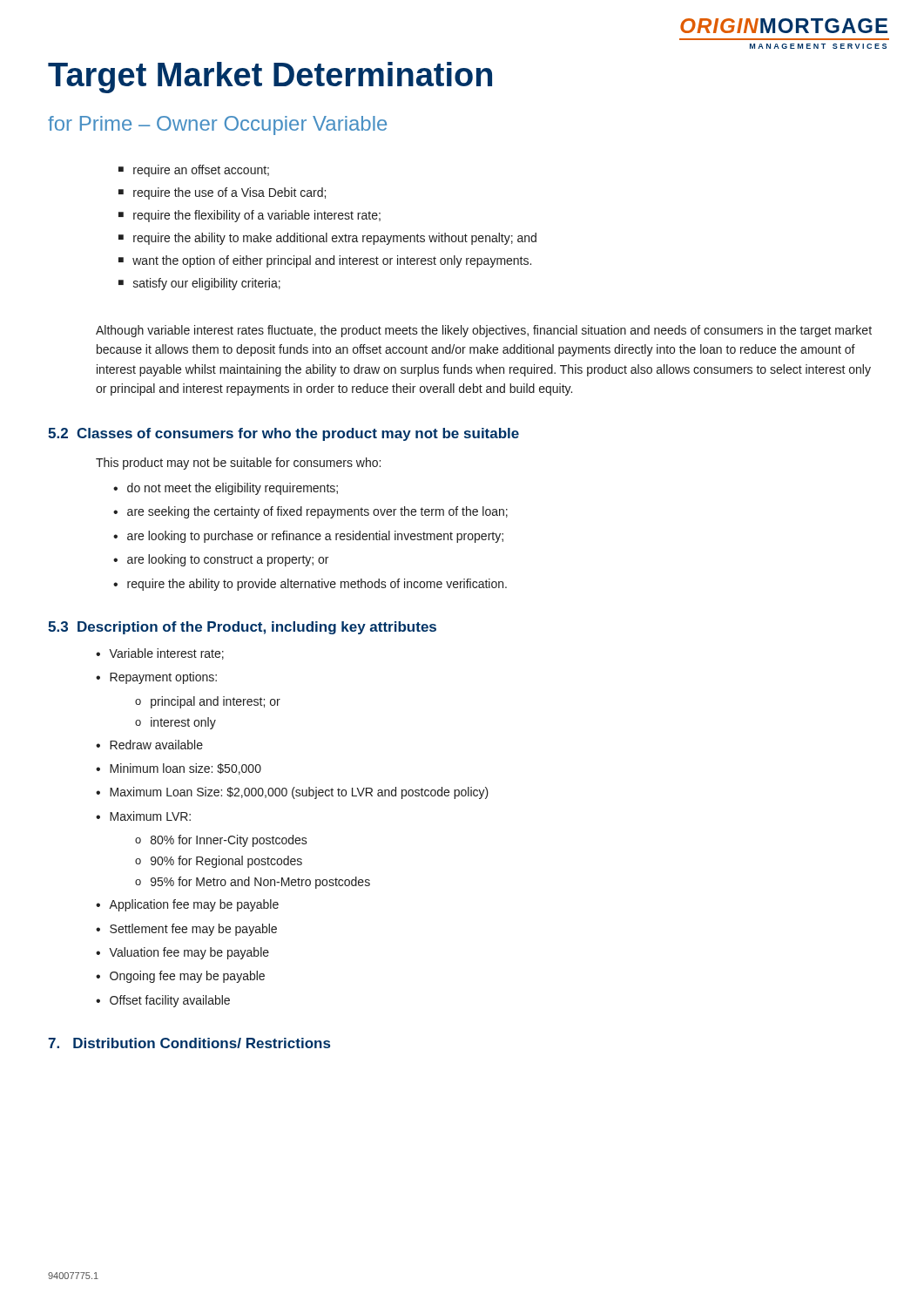Find the list item with the text "• Valuation fee may"
This screenshot has height=1307, width=924.
182,953
